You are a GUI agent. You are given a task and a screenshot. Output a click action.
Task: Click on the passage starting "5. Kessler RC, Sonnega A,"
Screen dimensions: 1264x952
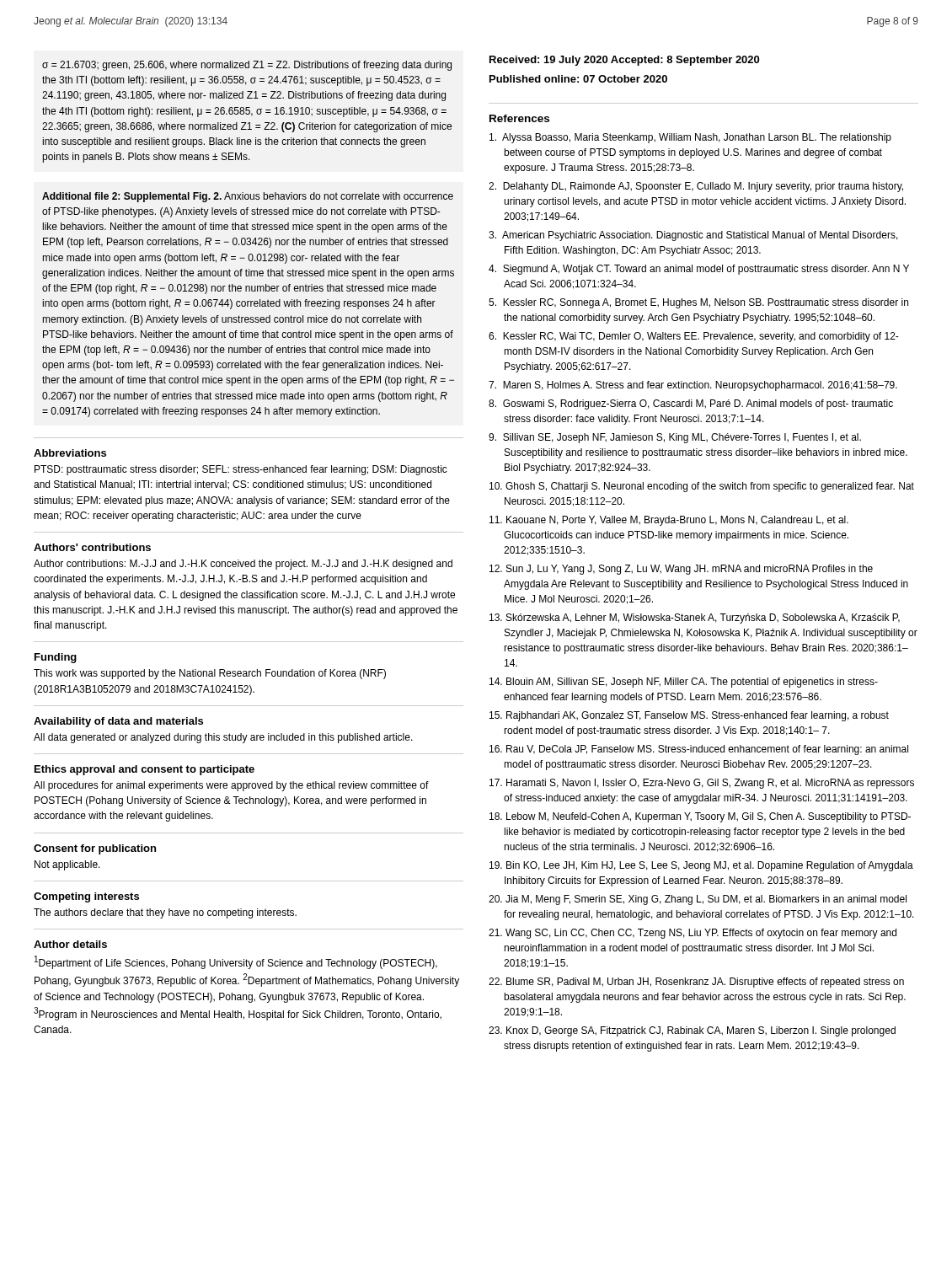699,310
